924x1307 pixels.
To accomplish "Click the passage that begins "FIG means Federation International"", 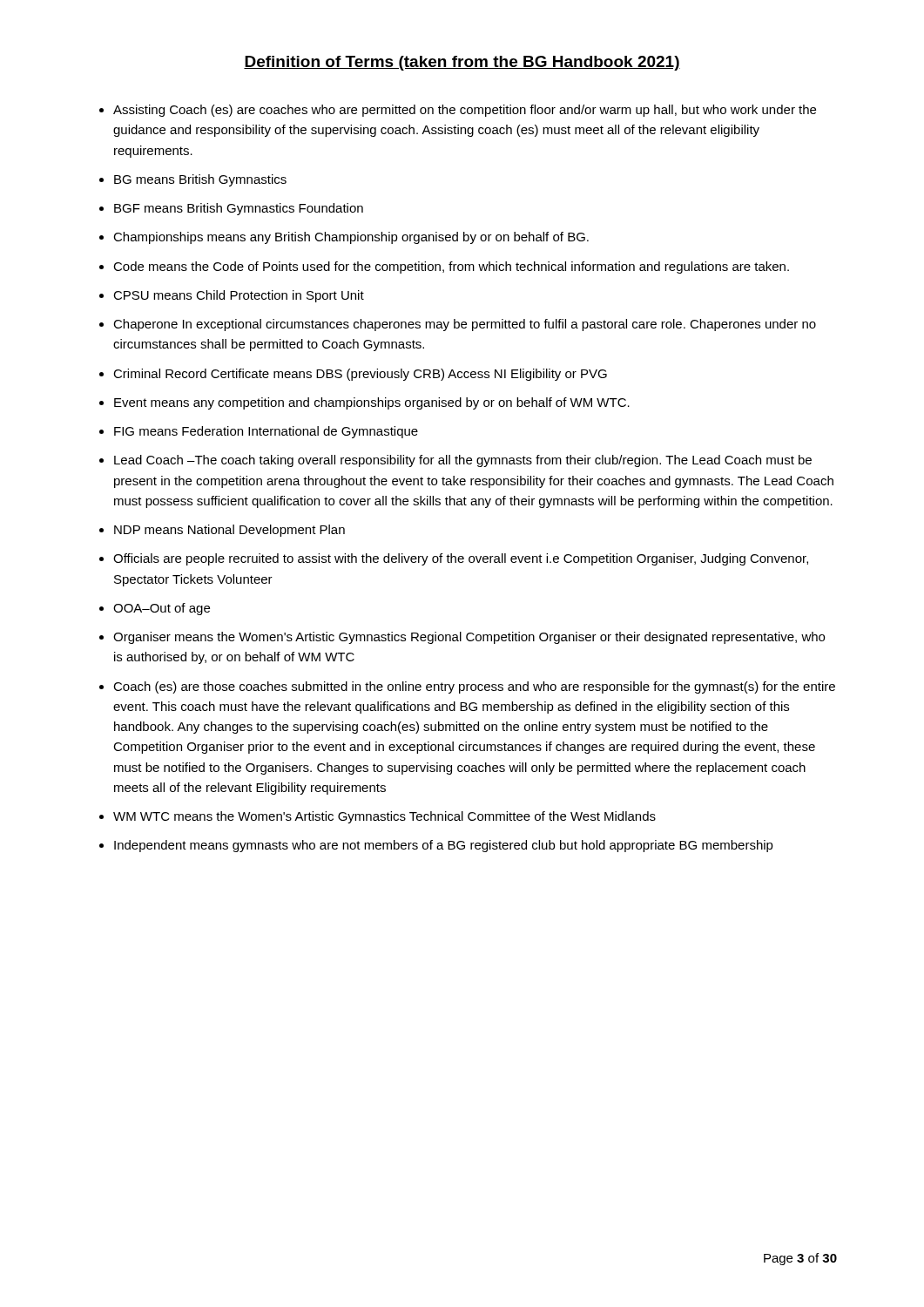I will pos(266,431).
